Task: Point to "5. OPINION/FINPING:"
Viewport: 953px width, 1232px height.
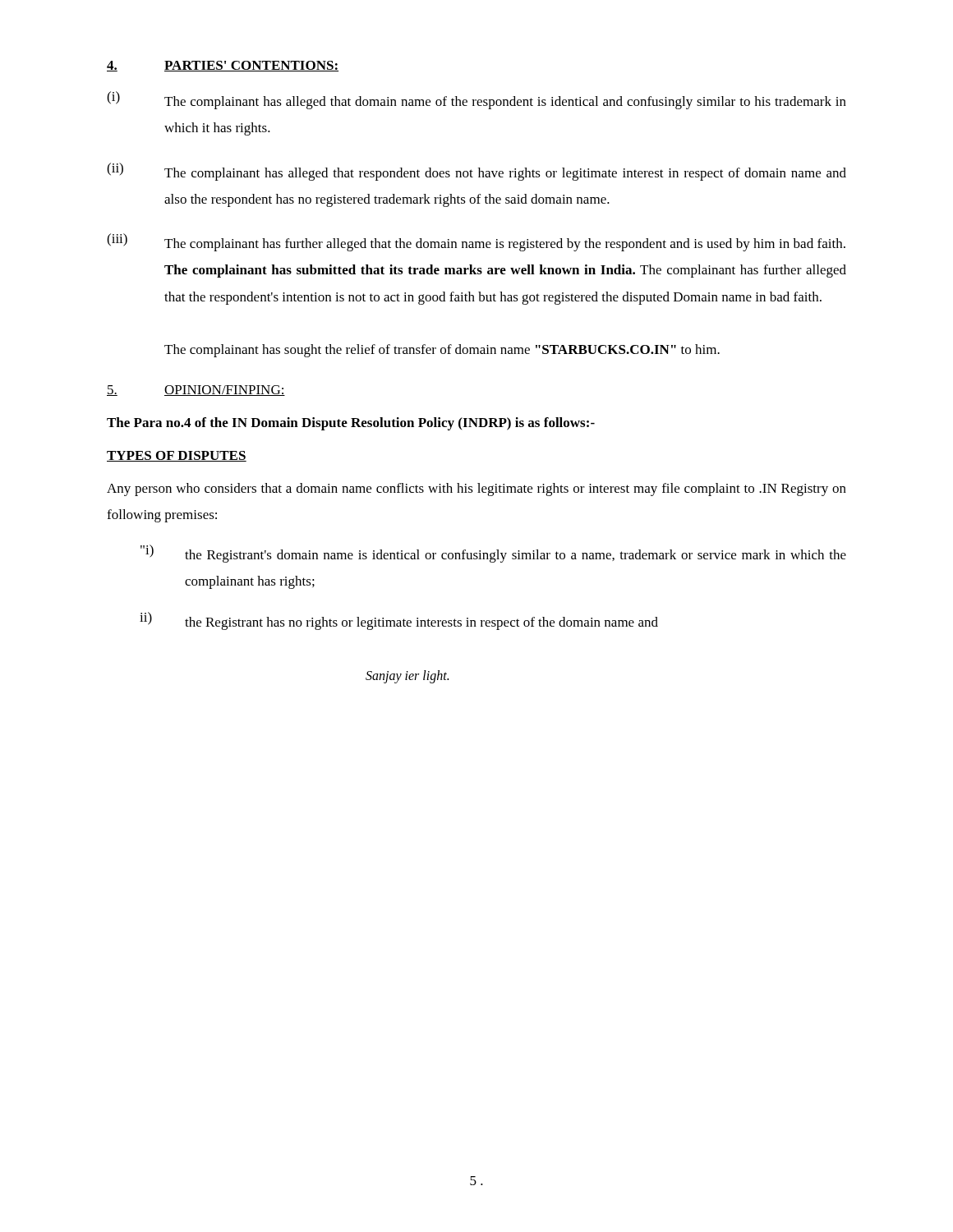Action: pyautogui.click(x=196, y=390)
